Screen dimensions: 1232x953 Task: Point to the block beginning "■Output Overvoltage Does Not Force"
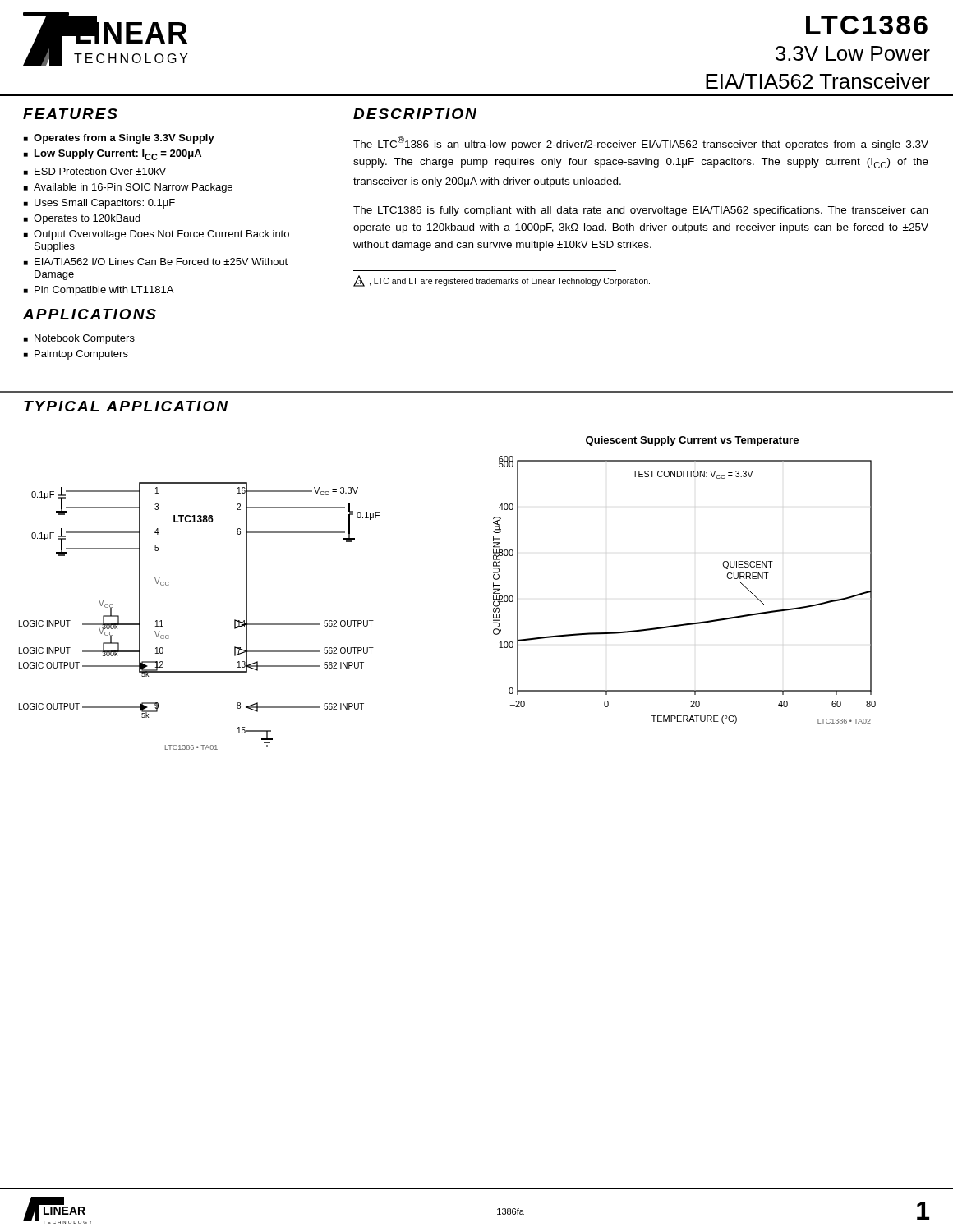(171, 240)
